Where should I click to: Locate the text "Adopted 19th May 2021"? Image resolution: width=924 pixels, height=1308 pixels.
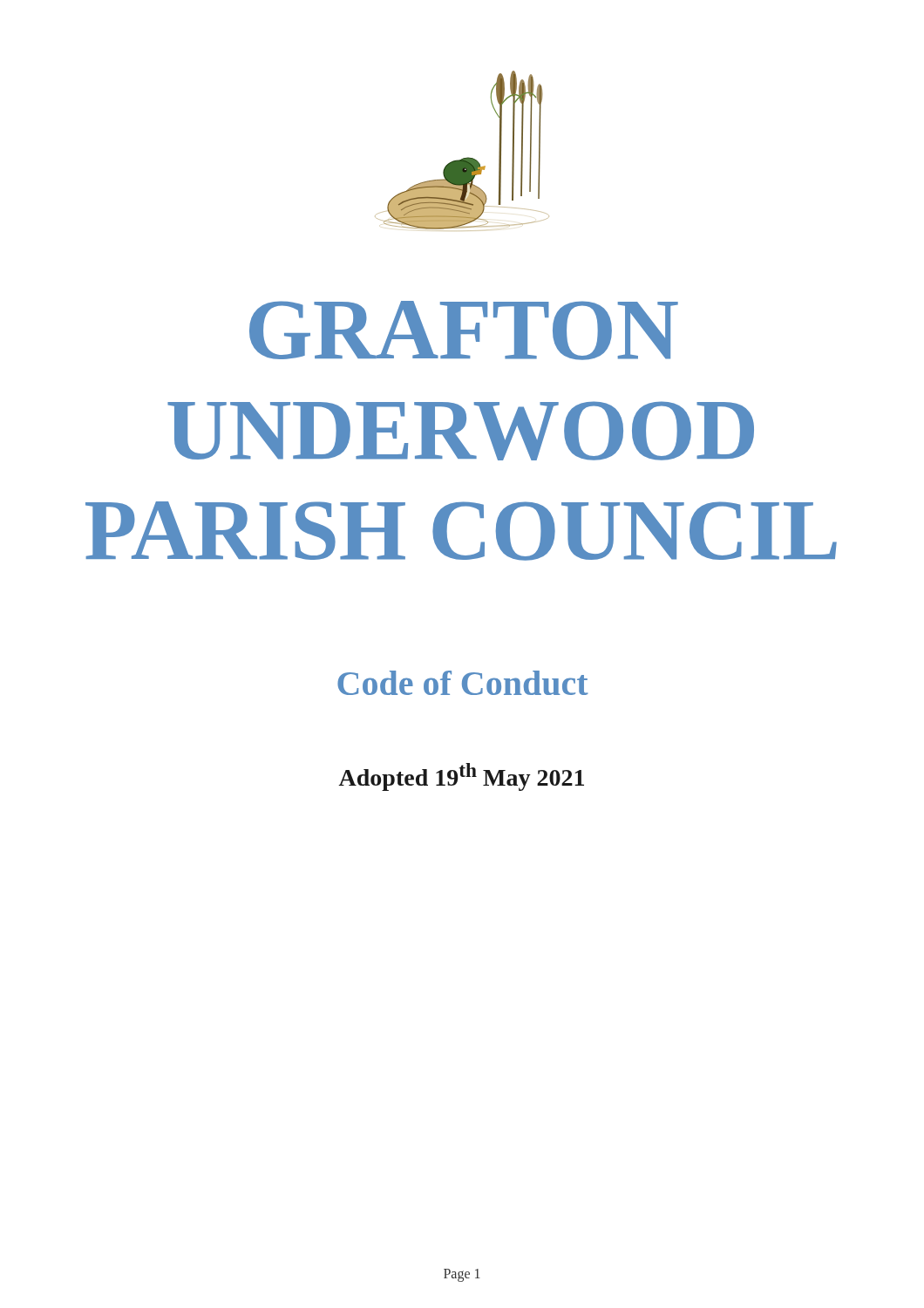(462, 775)
